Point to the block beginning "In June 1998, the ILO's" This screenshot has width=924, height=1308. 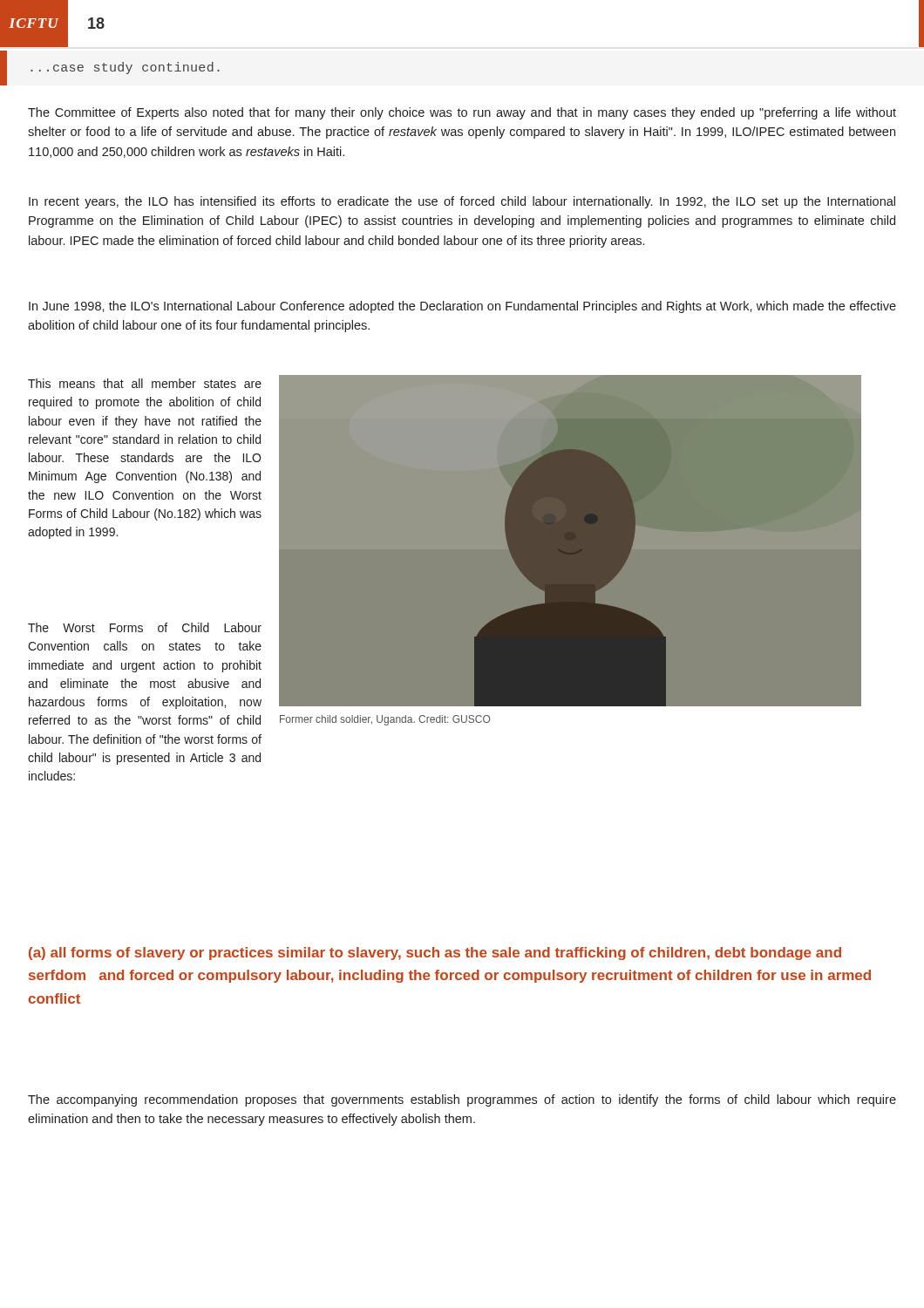pos(462,316)
